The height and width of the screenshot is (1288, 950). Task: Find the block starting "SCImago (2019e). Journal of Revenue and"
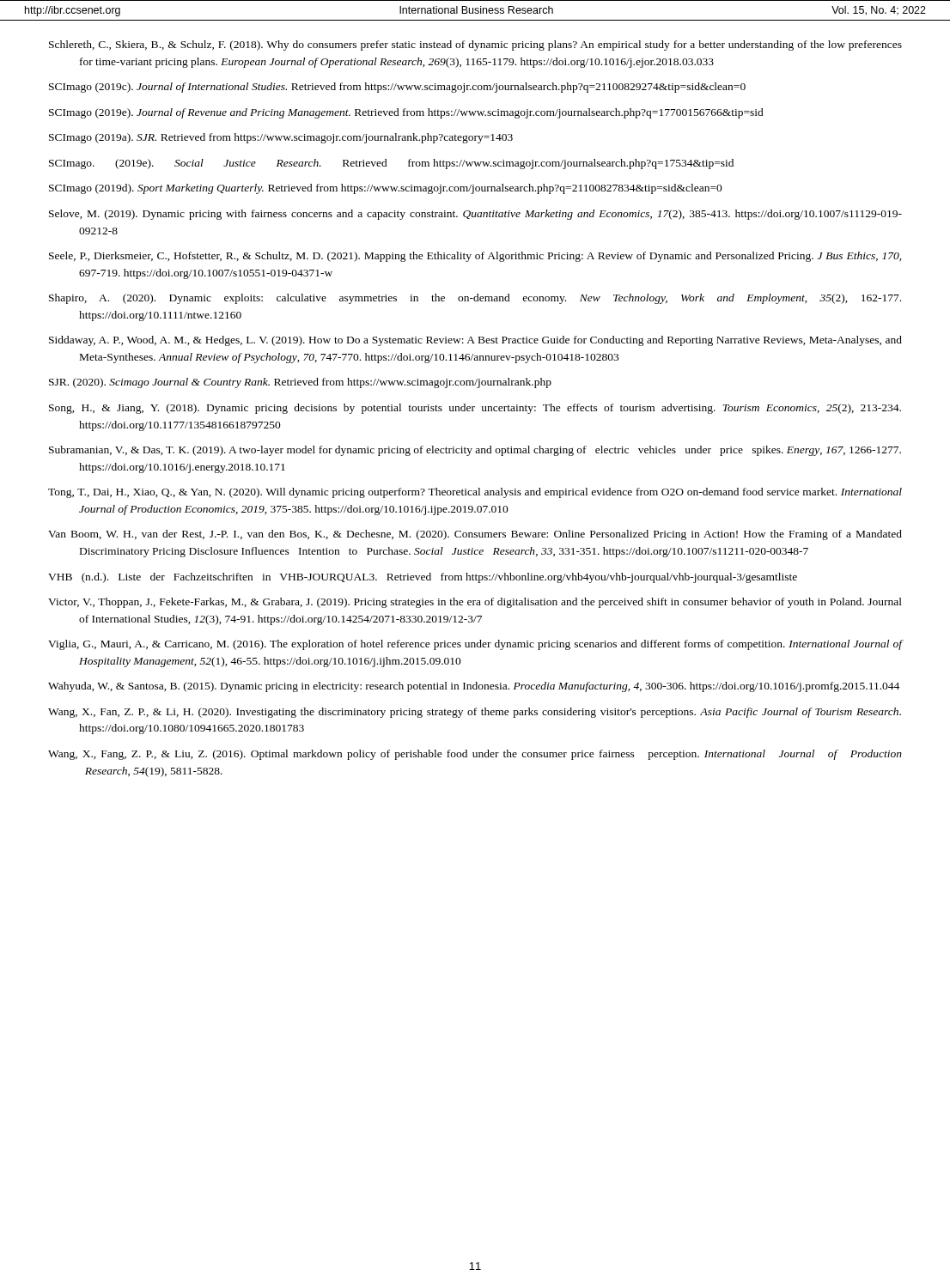406,112
